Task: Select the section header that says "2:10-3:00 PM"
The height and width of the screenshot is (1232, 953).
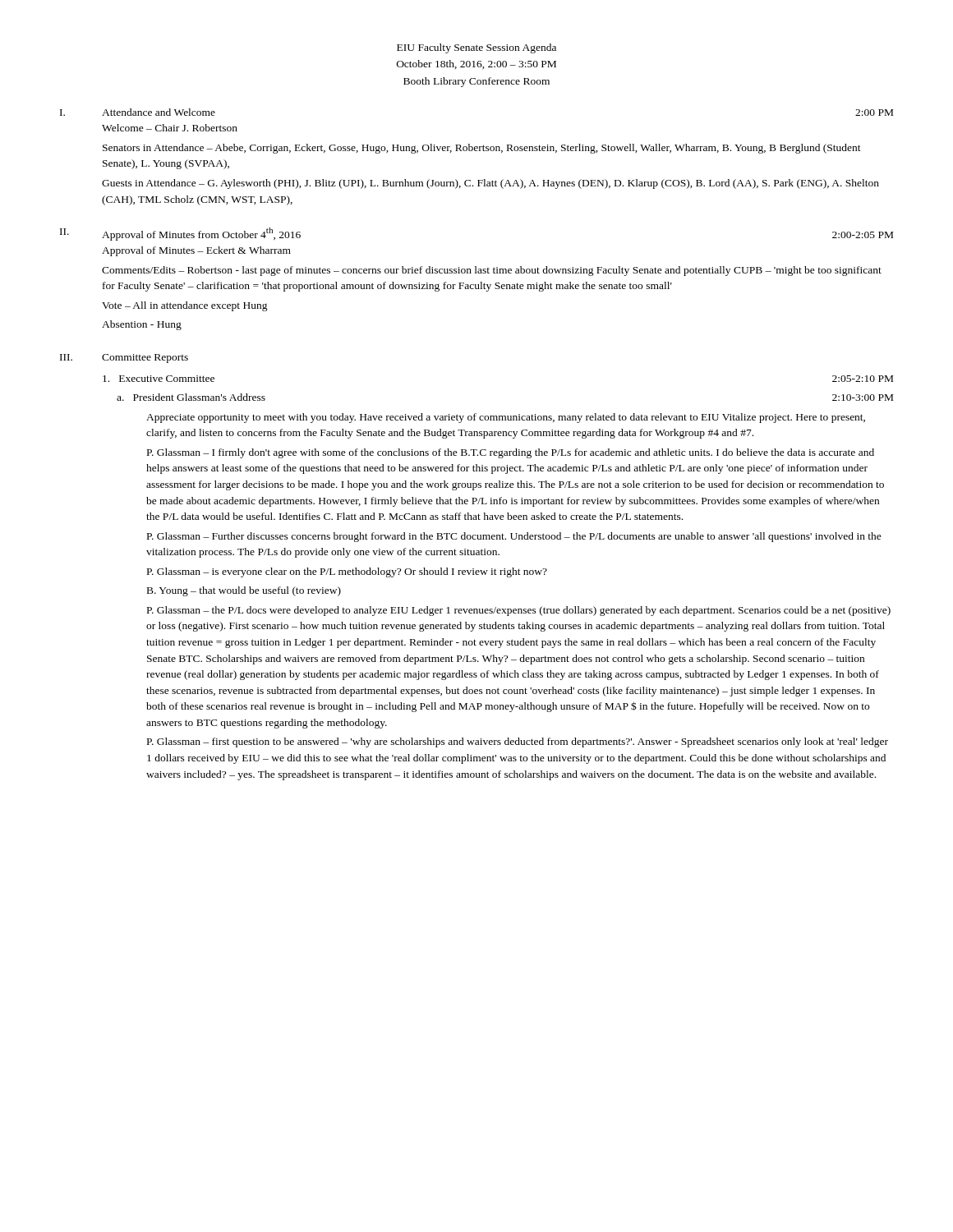Action: coord(863,397)
